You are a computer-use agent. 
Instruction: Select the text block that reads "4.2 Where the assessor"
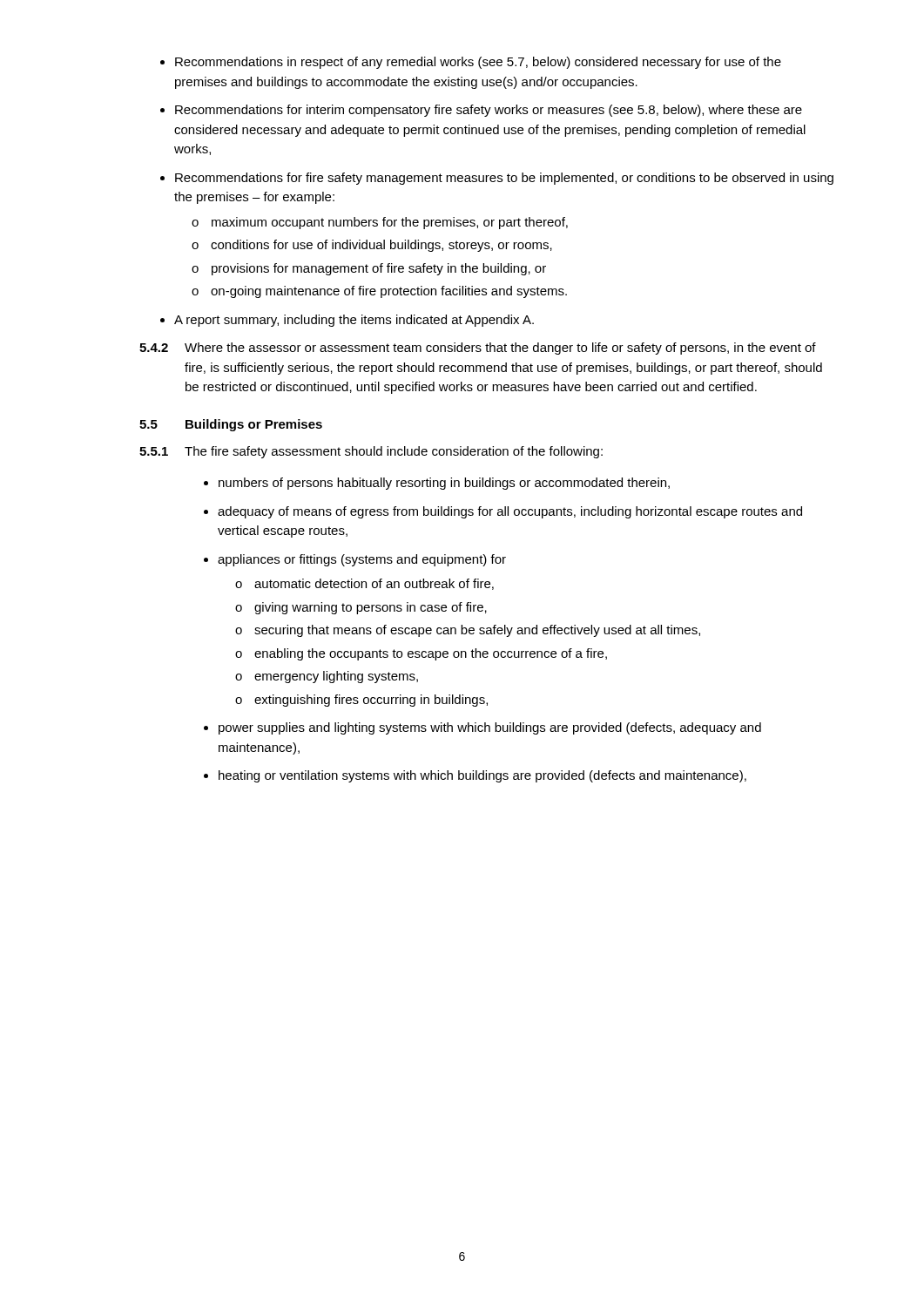tap(488, 368)
